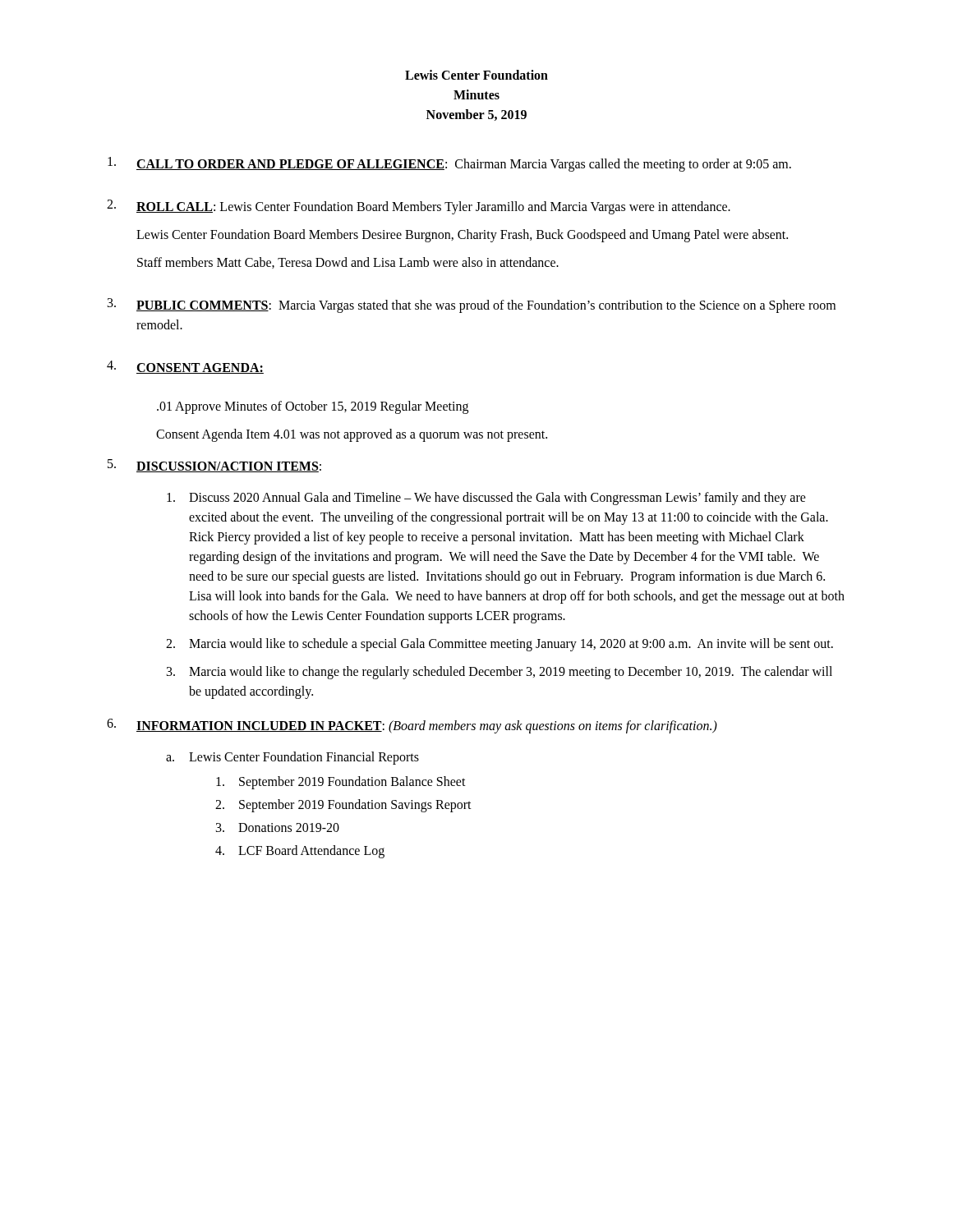This screenshot has height=1232, width=953.
Task: Point to the block beginning "5. DISCUSSION/ACTION ITEMS: 1. Discuss"
Action: click(476, 579)
